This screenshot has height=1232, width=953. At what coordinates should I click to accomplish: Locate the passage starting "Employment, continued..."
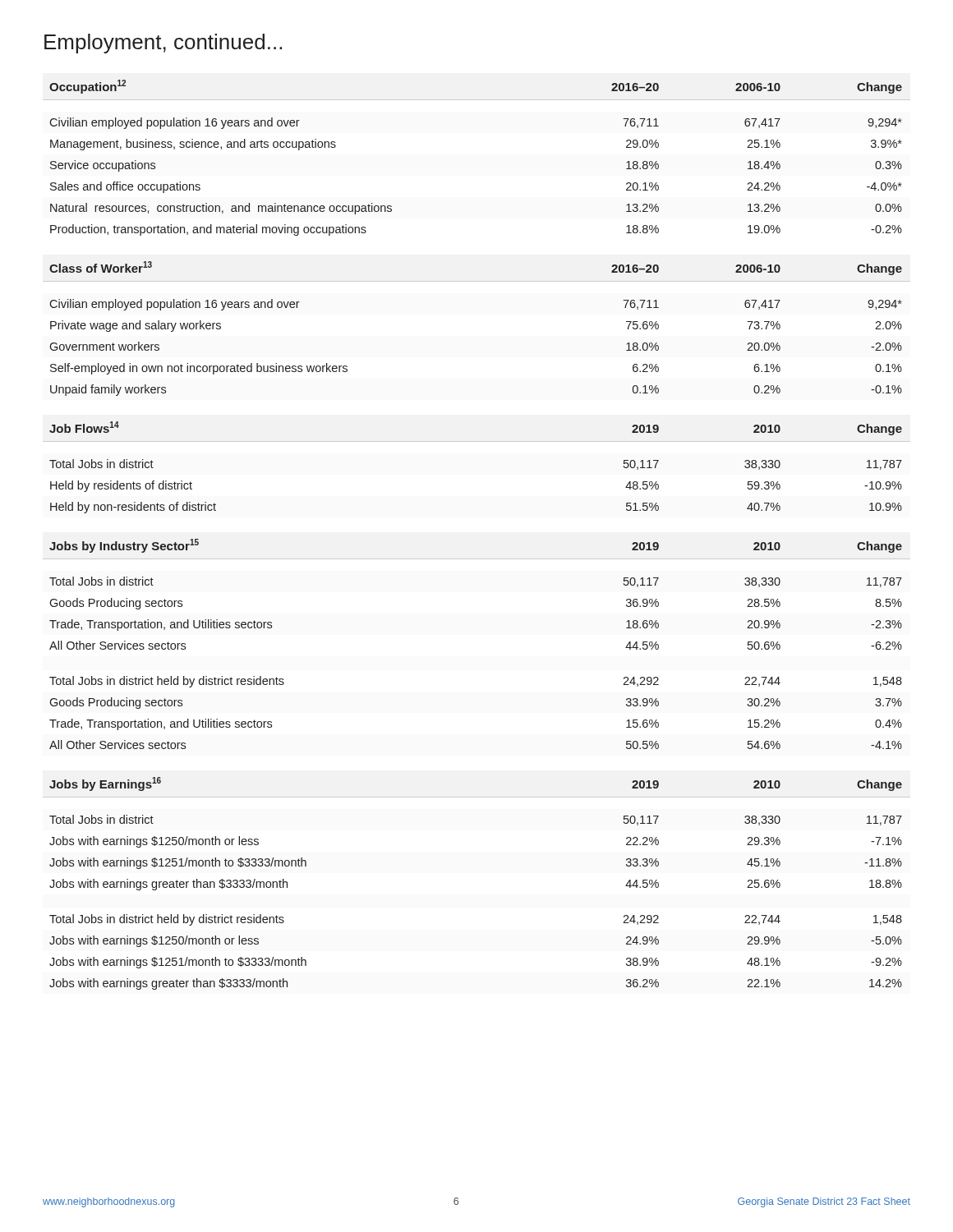click(x=163, y=42)
